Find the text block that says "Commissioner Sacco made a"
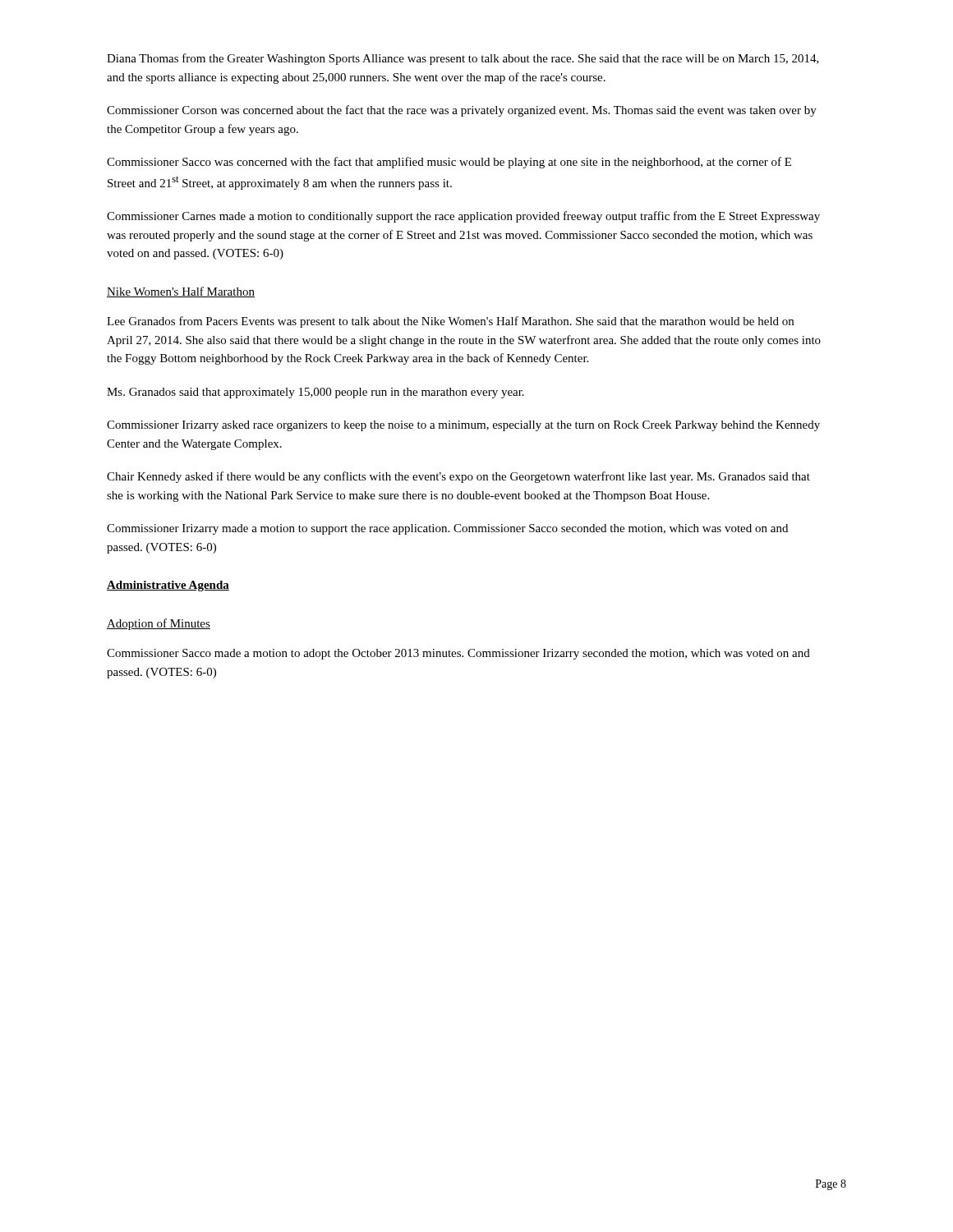The height and width of the screenshot is (1232, 953). (458, 662)
